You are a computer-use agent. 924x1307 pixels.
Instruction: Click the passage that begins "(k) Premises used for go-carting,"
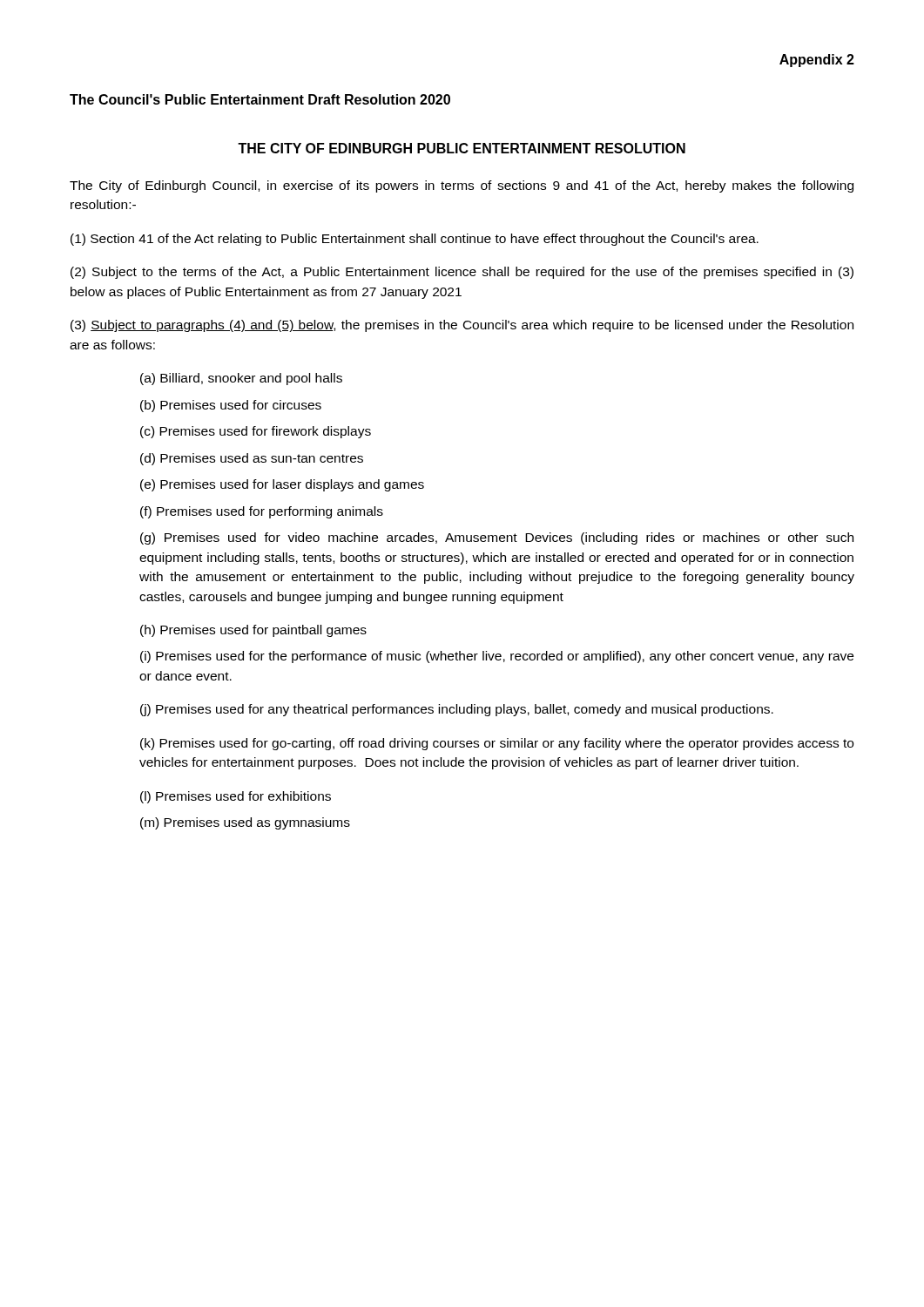click(x=497, y=753)
